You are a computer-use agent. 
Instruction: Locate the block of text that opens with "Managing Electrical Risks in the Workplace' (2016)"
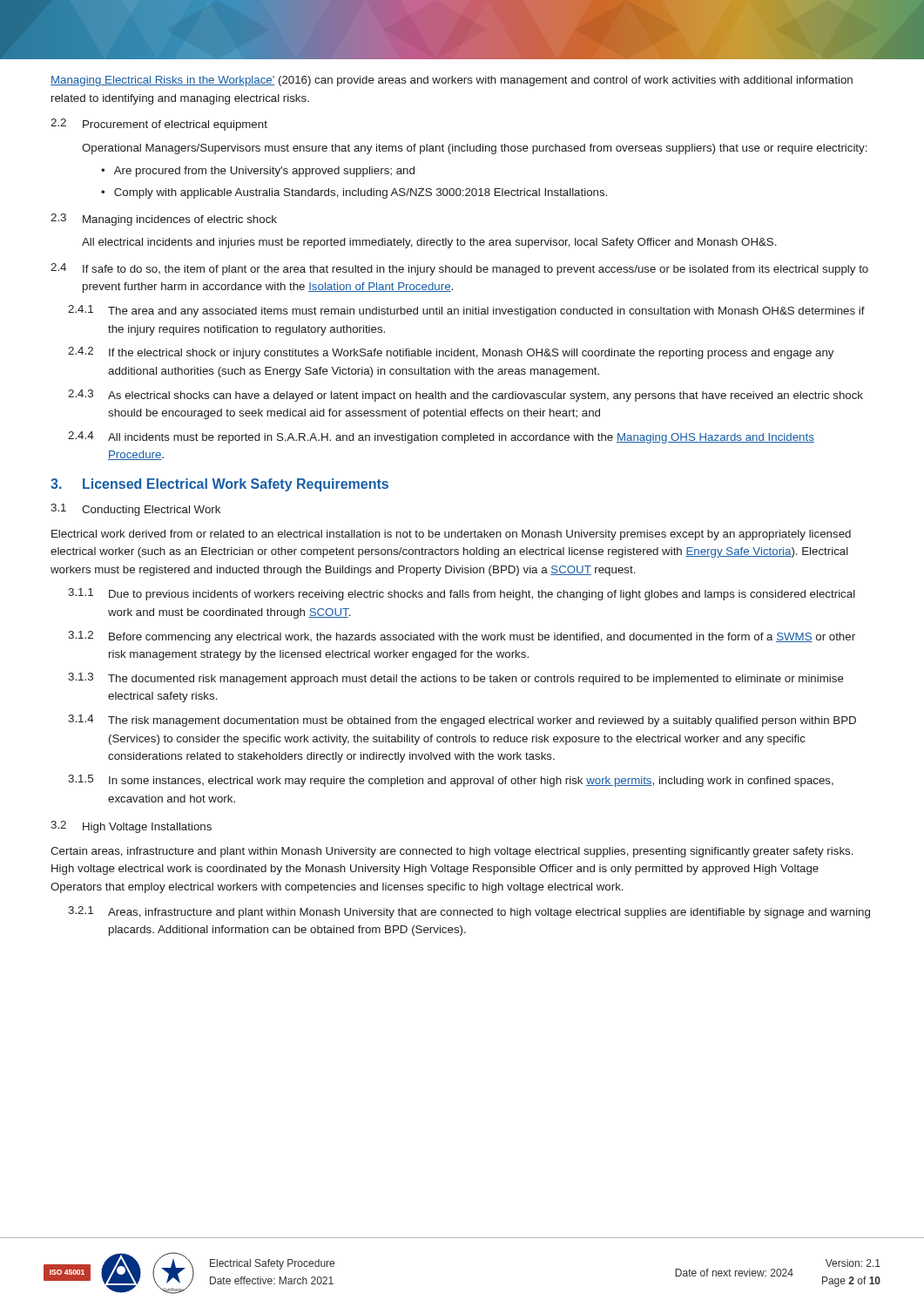pos(452,89)
